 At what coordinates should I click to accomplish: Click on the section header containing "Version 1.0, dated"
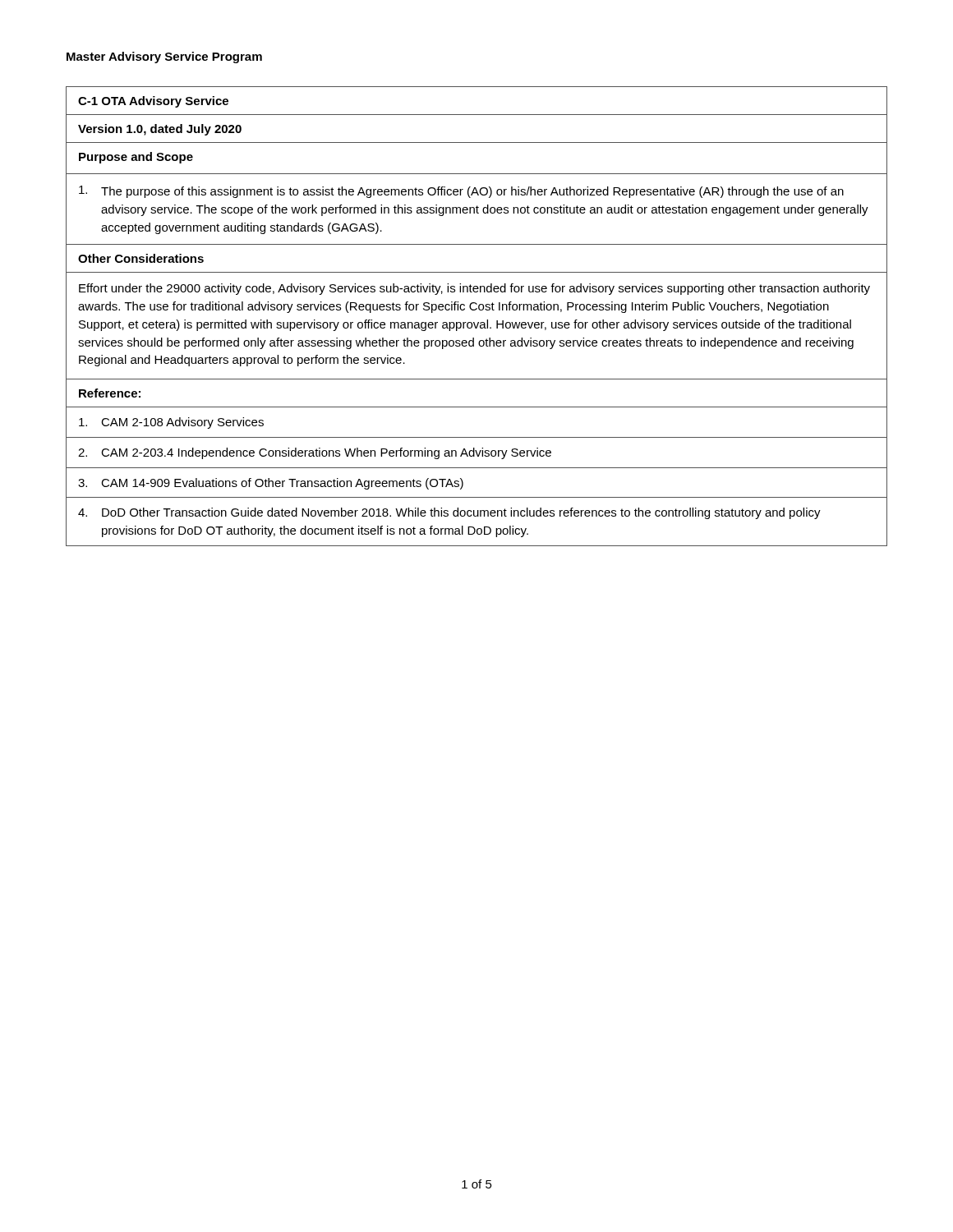pos(160,129)
